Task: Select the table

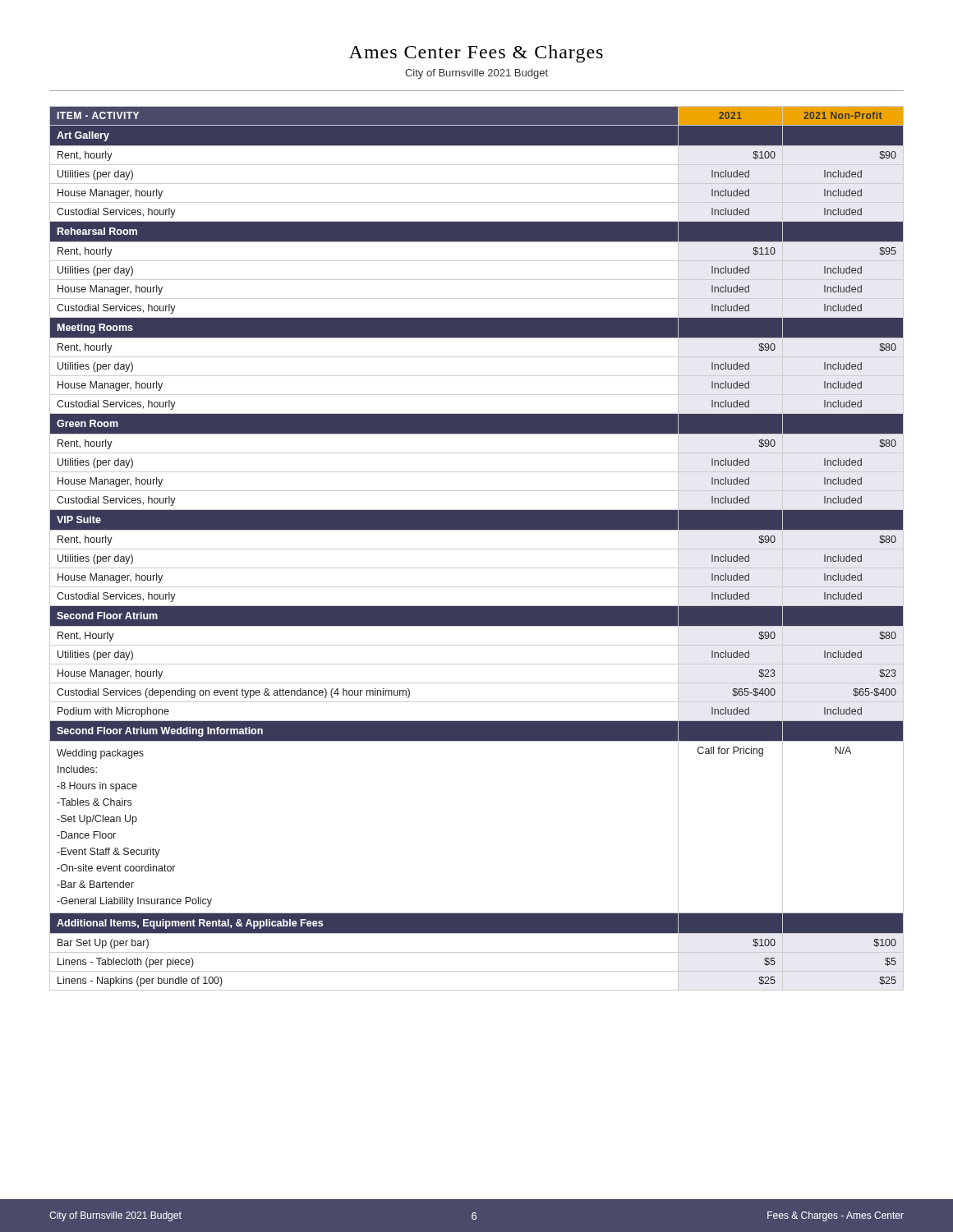Action: (x=476, y=548)
